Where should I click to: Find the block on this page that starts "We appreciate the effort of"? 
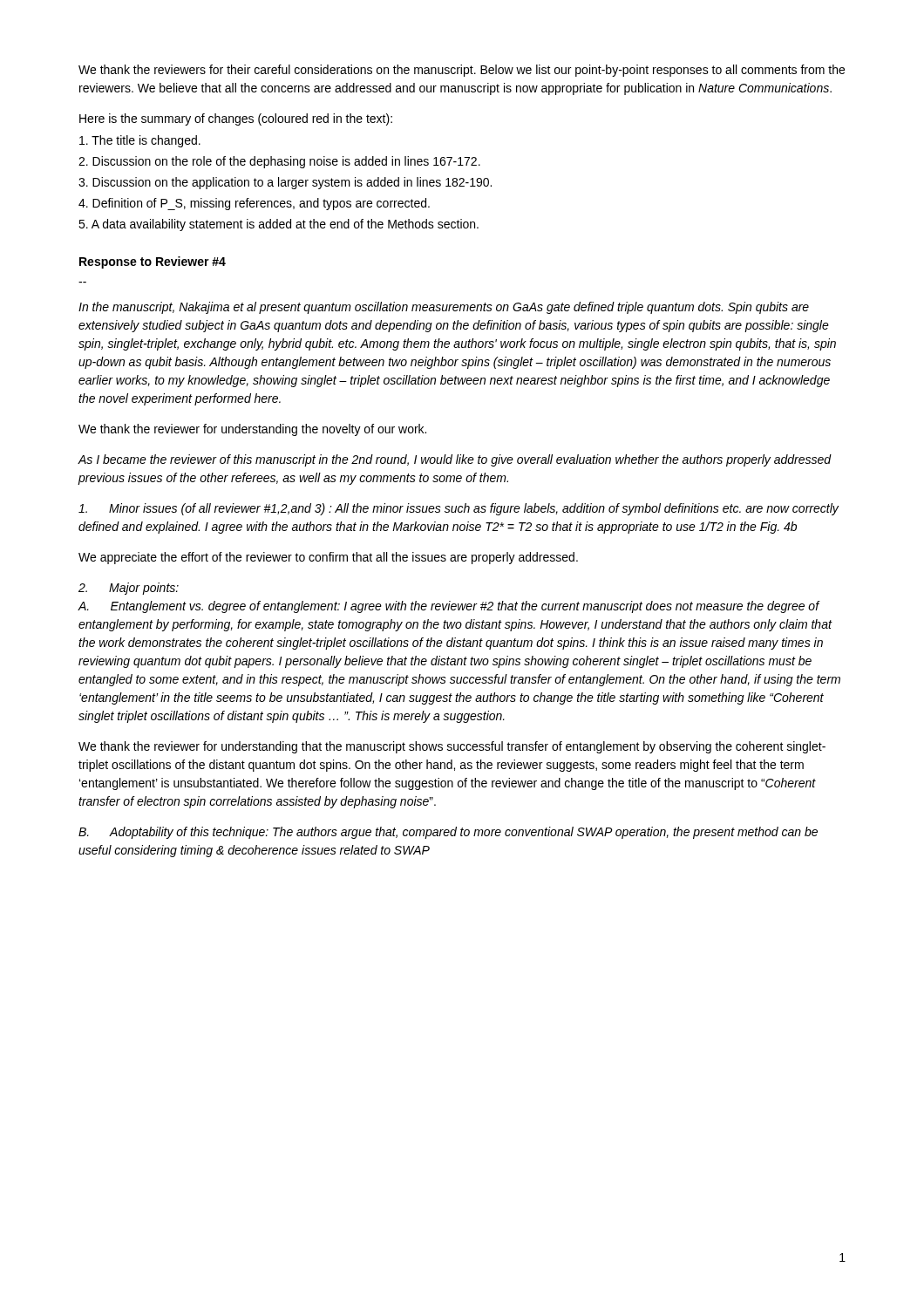[329, 557]
